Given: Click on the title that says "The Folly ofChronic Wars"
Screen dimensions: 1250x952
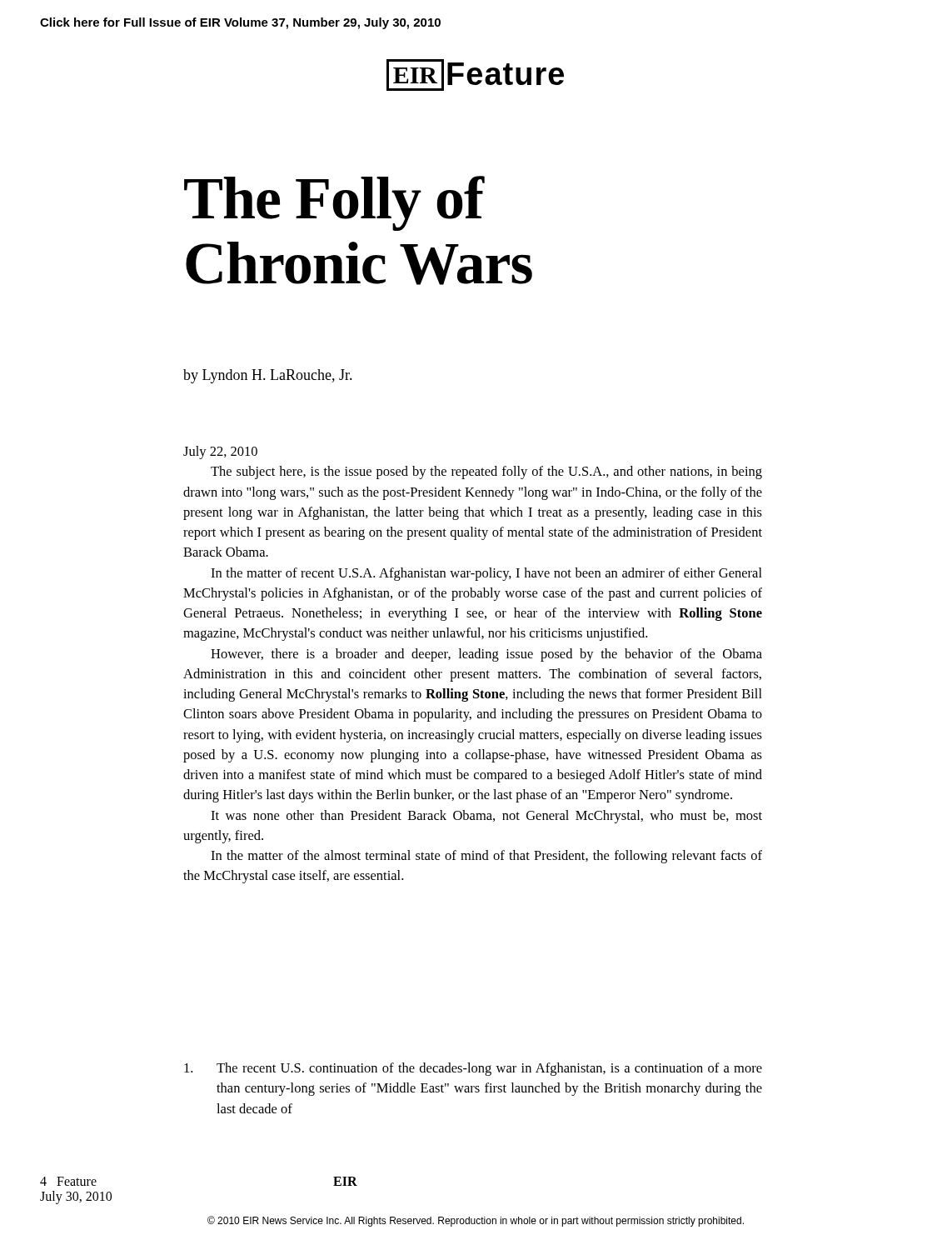Looking at the screenshot, I should click(475, 231).
